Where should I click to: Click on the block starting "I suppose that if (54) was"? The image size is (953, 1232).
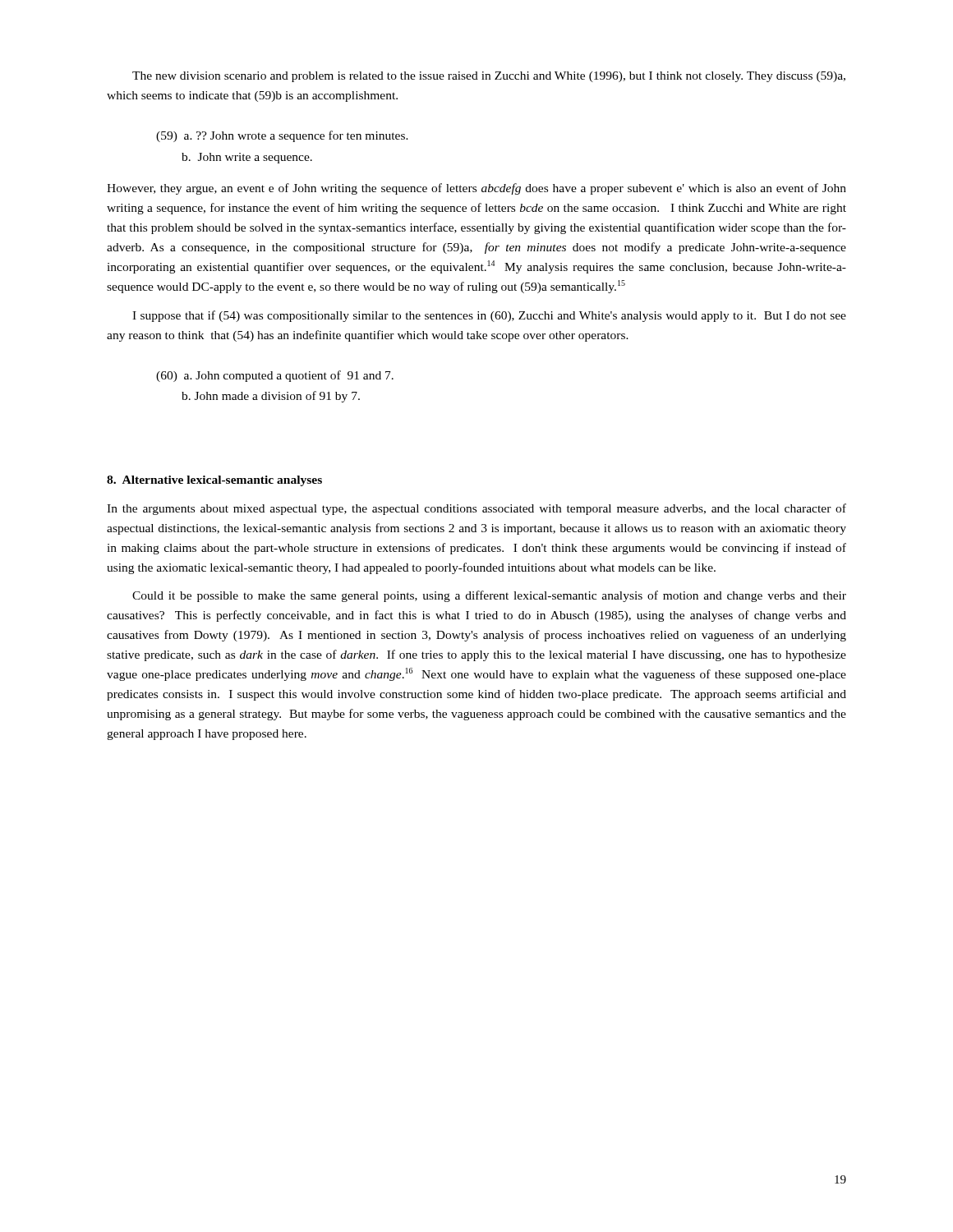[476, 325]
